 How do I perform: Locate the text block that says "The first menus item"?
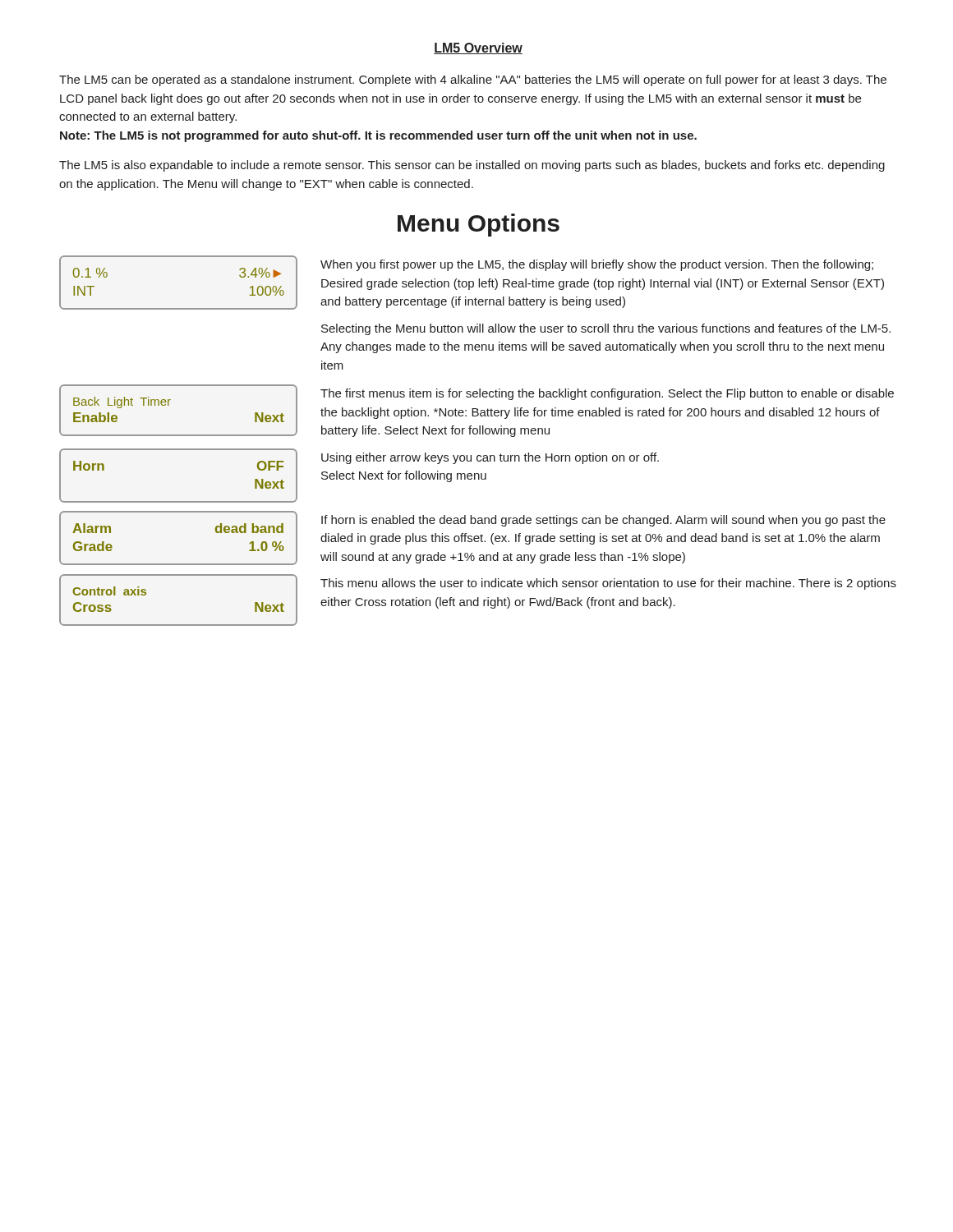pyautogui.click(x=607, y=411)
